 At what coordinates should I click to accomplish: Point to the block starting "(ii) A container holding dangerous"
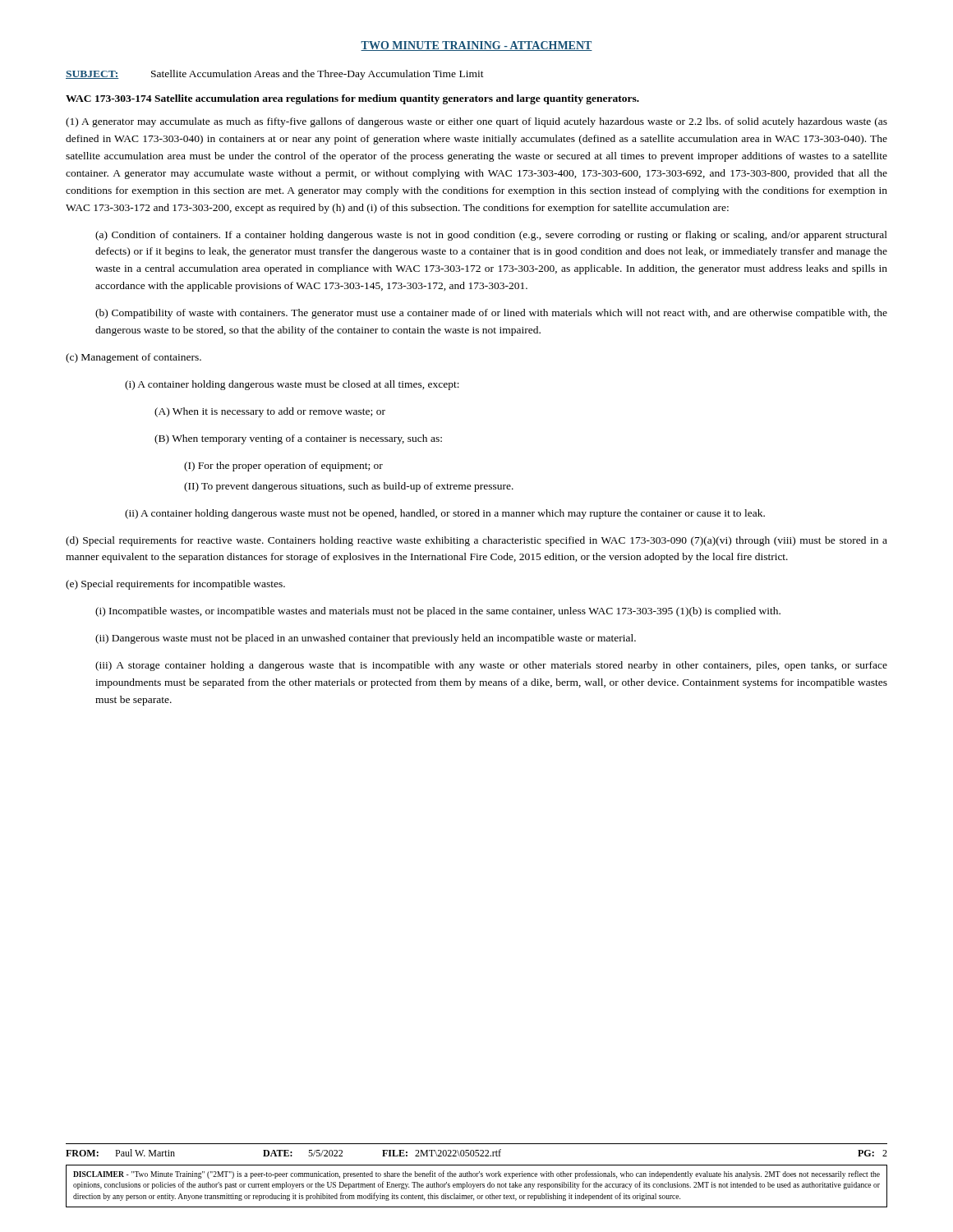(445, 513)
